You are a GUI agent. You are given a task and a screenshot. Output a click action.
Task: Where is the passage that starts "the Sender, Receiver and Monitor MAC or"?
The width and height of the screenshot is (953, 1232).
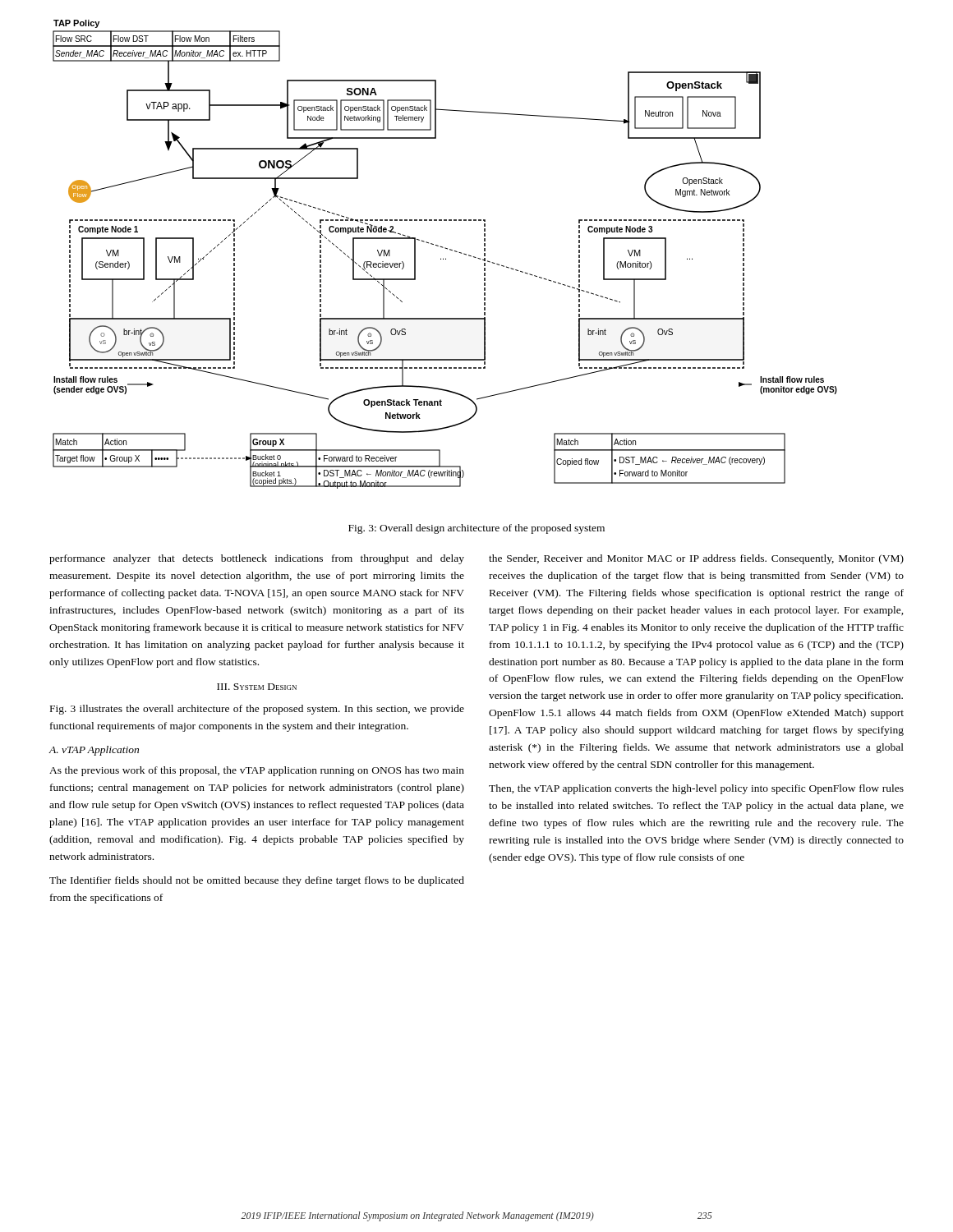click(x=696, y=661)
